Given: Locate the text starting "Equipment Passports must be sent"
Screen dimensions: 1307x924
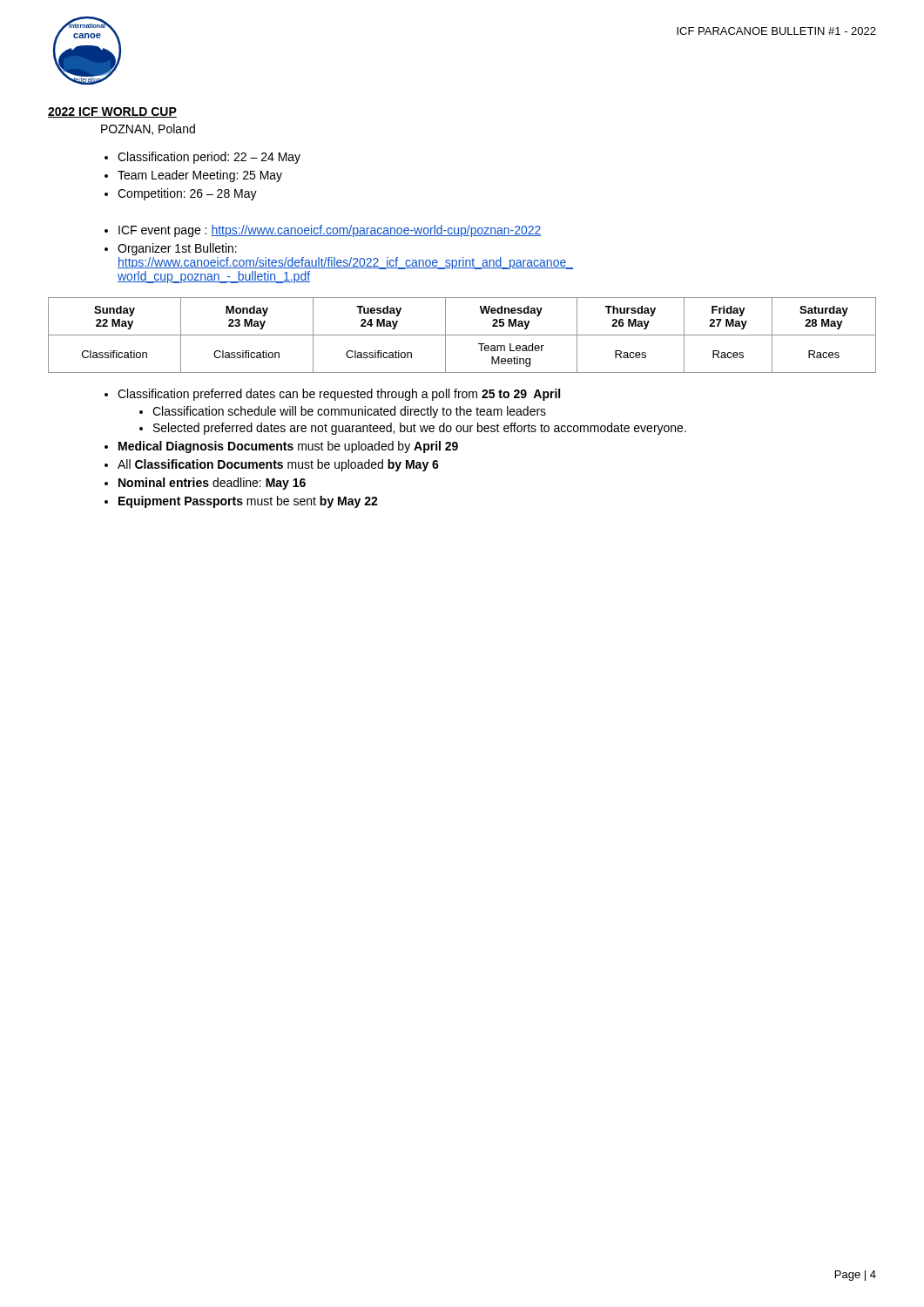Looking at the screenshot, I should (248, 501).
